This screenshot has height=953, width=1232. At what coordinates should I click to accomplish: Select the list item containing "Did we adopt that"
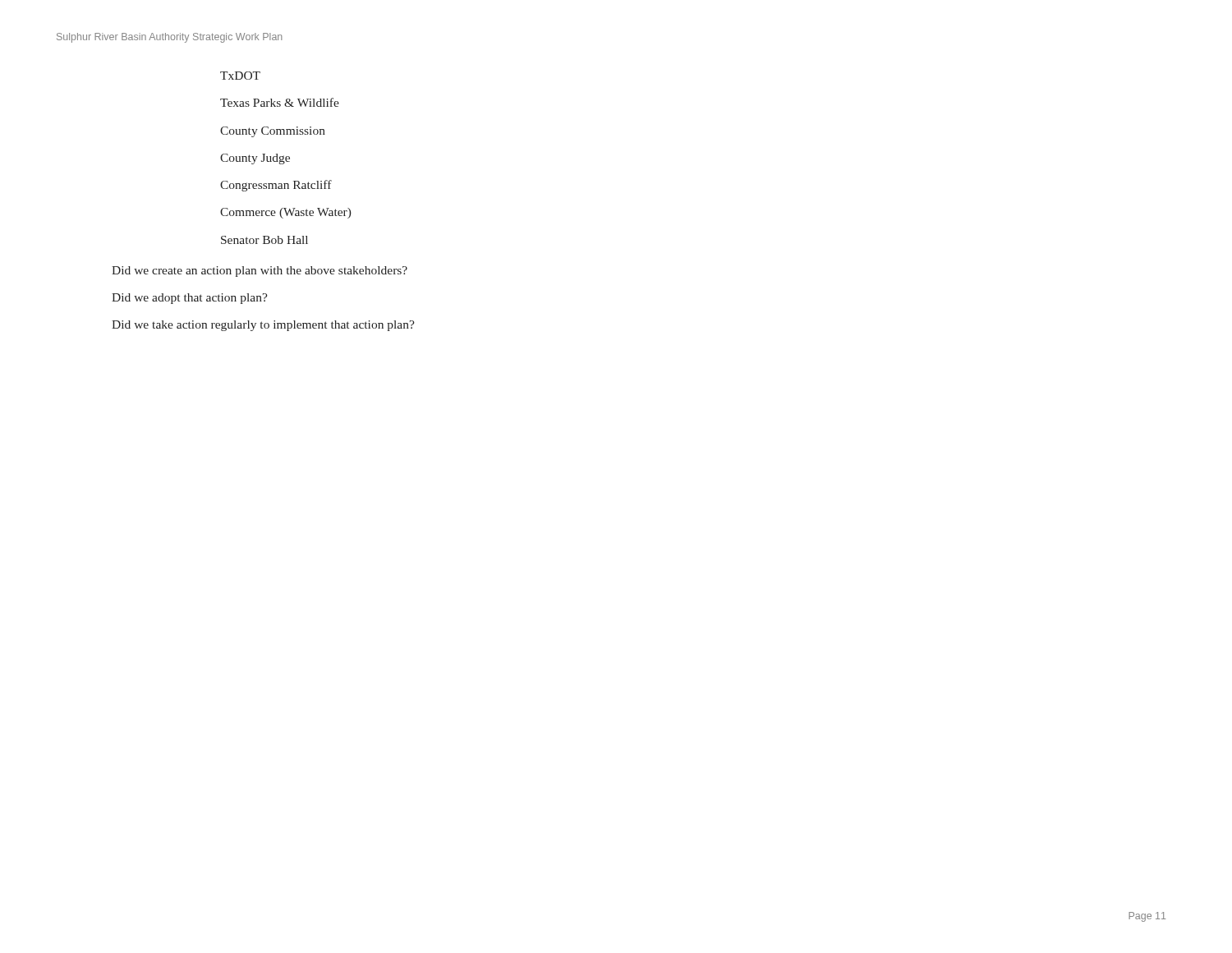190,297
